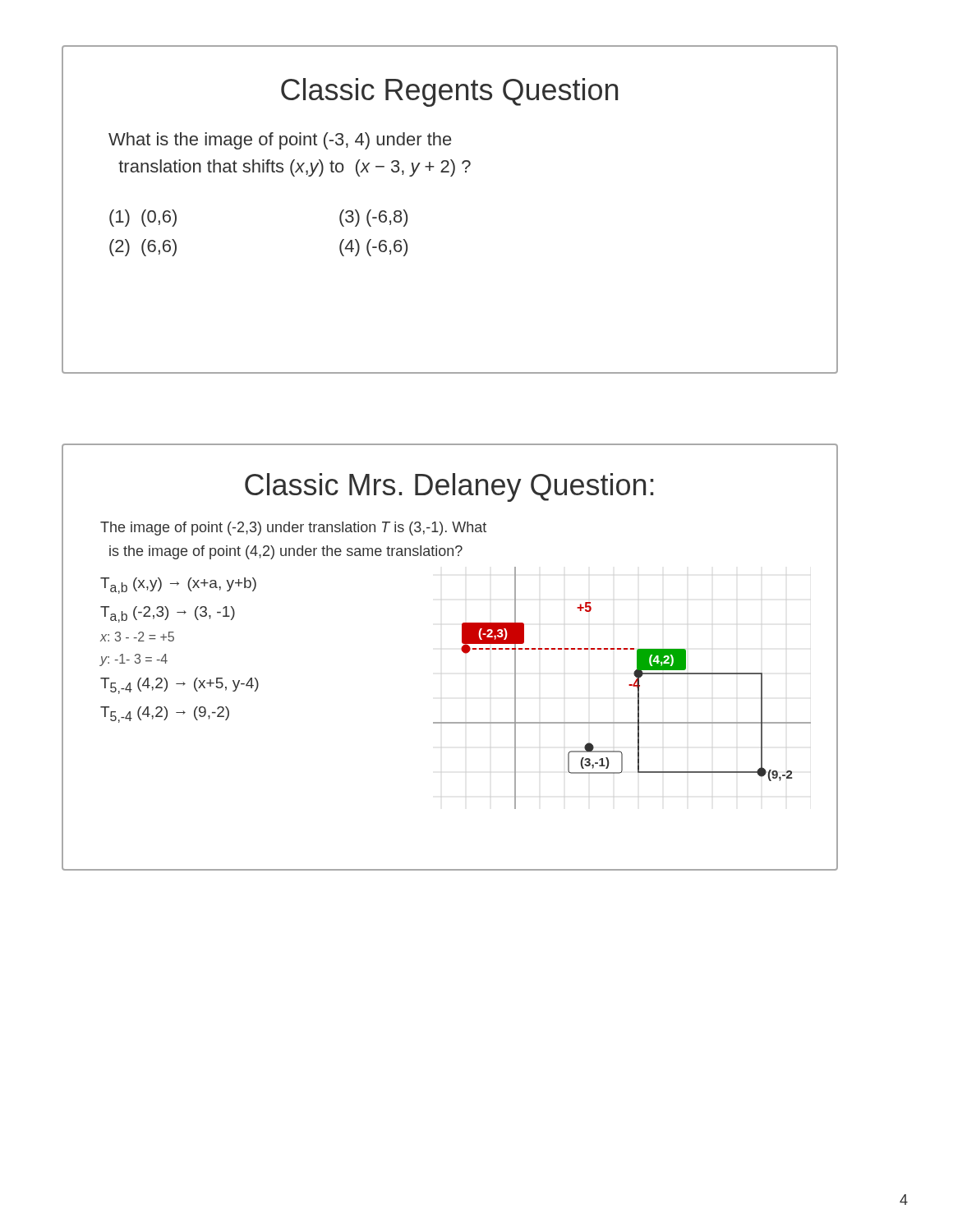
Task: Navigate to the region starting "Ta,b (x,y) → (x+a, y+b) Ta,b (-2,3)"
Action: click(x=468, y=649)
